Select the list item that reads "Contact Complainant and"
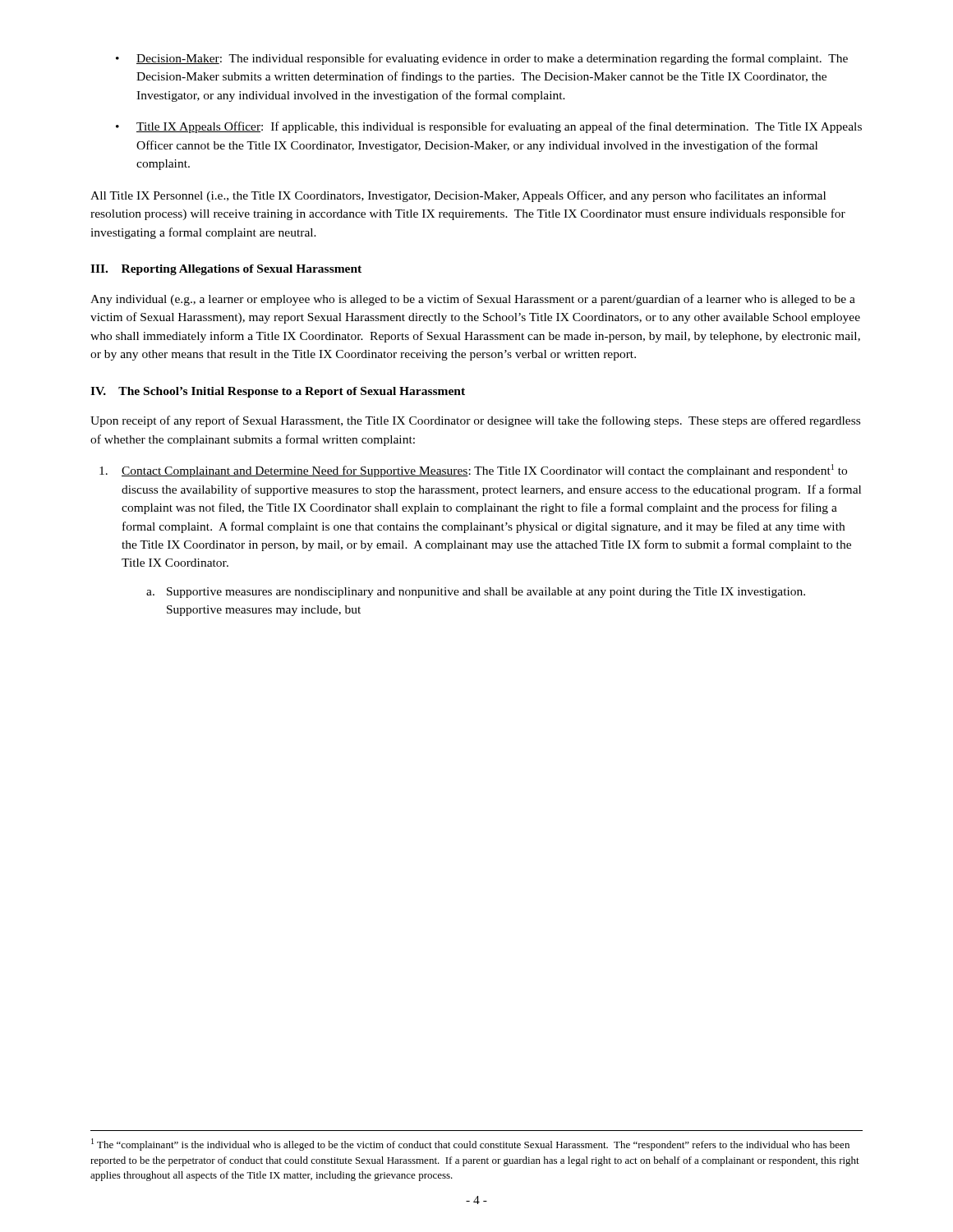953x1232 pixels. [x=481, y=544]
